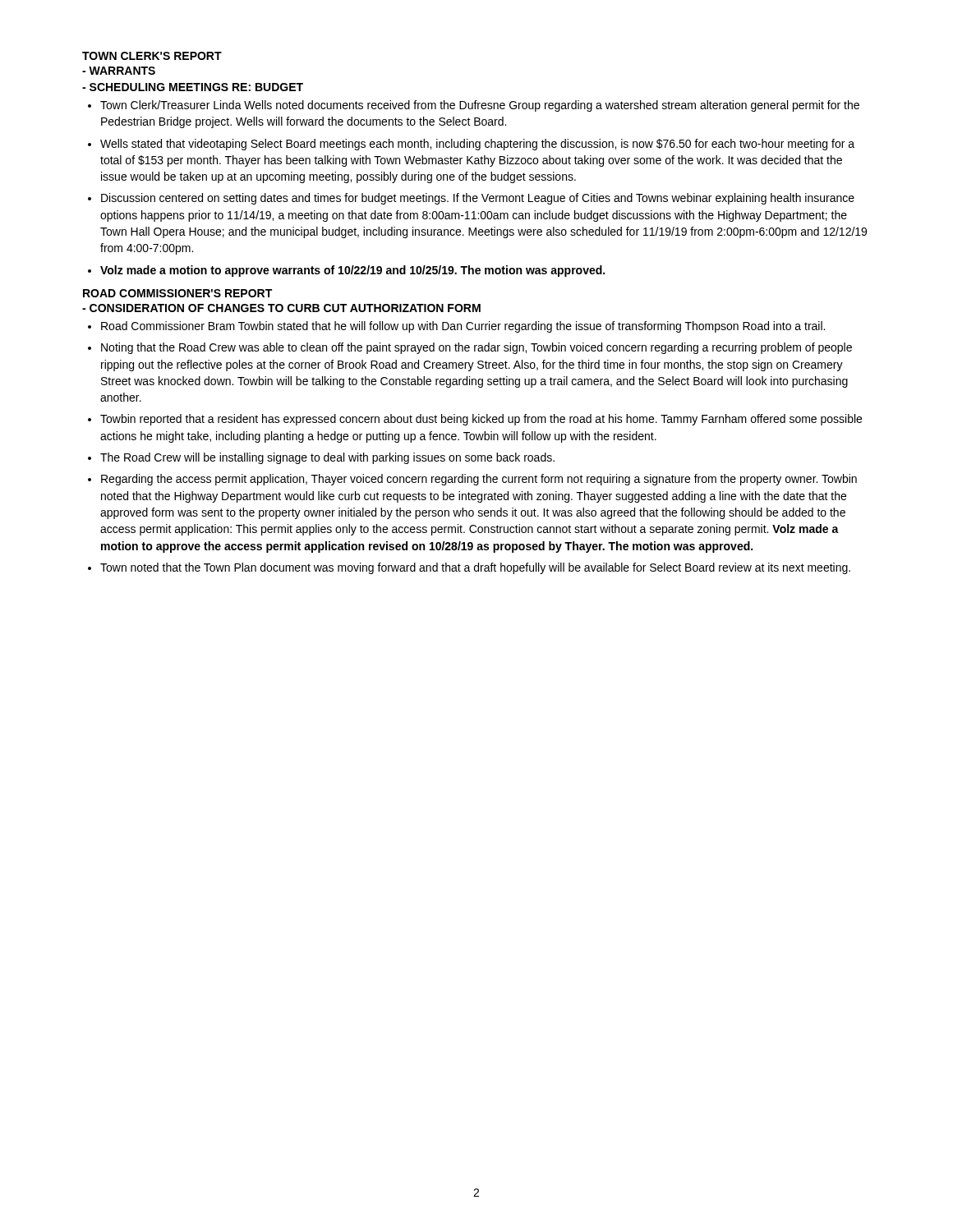The image size is (953, 1232).
Task: Navigate to the element starting "Discussion centered on setting dates and times for"
Action: [x=484, y=223]
